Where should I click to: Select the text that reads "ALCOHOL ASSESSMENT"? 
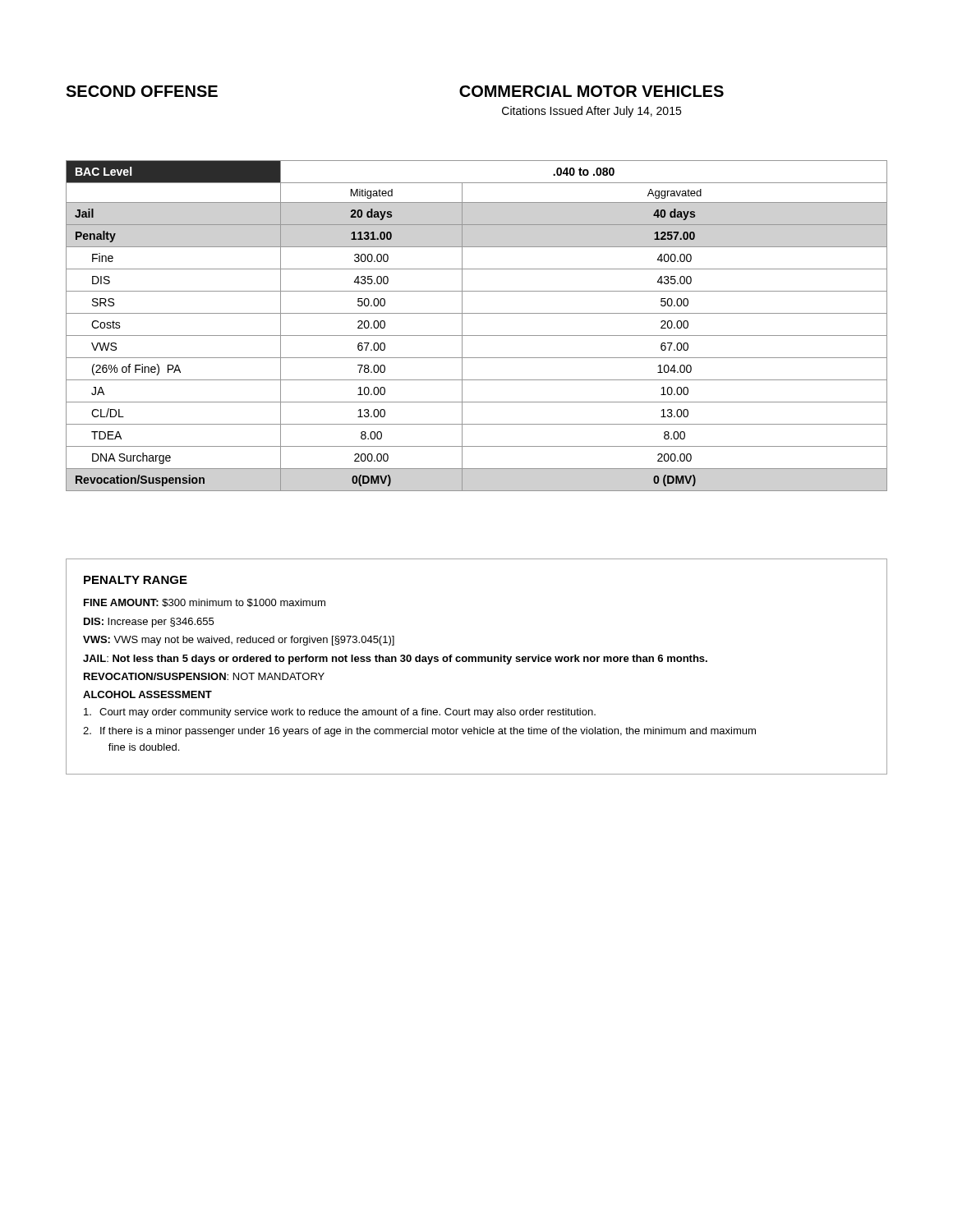click(147, 694)
